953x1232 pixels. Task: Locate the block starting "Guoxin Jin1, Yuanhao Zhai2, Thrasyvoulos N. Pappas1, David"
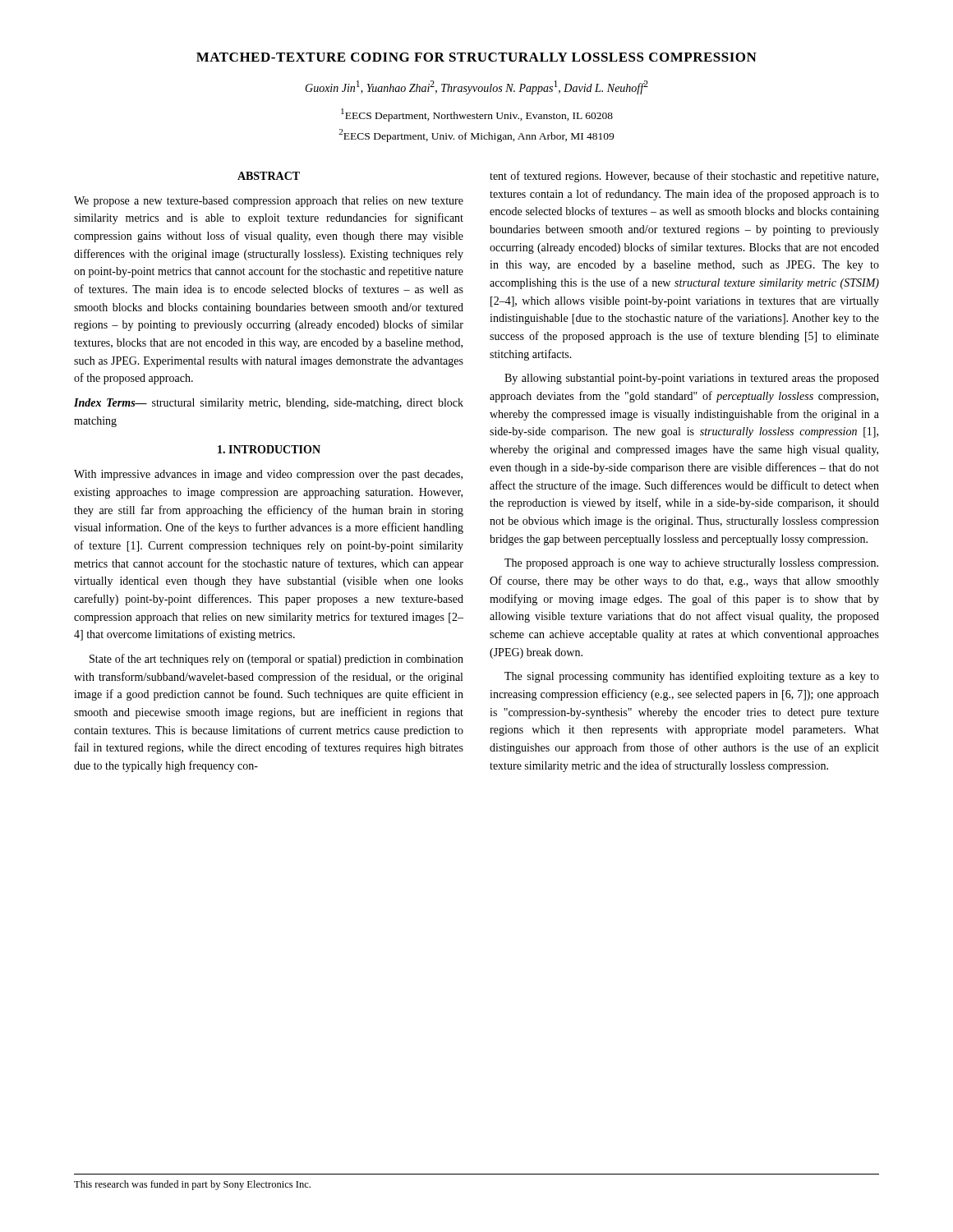(x=476, y=86)
